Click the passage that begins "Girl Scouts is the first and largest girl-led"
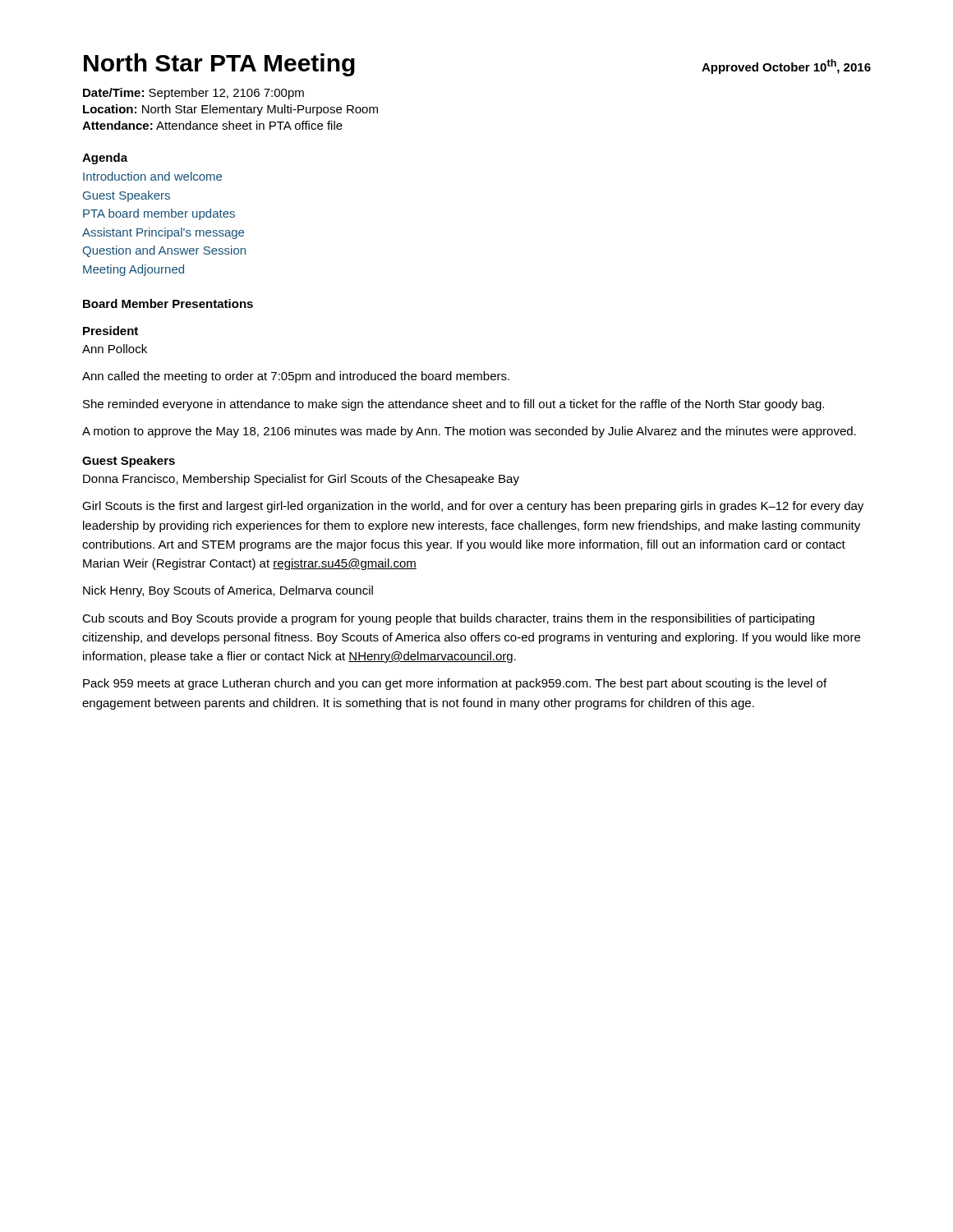 [x=473, y=534]
